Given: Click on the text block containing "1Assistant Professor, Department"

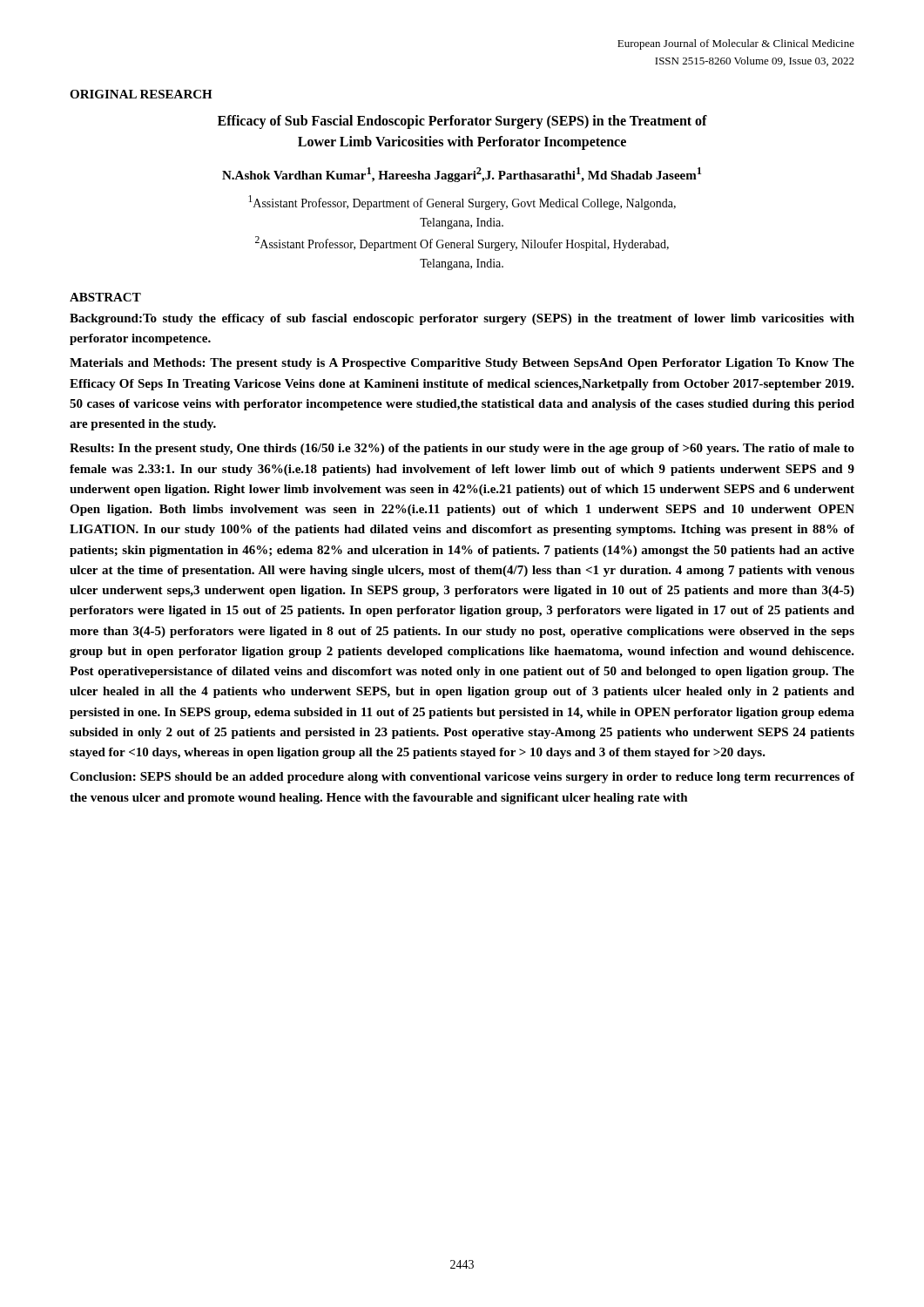Looking at the screenshot, I should [462, 232].
